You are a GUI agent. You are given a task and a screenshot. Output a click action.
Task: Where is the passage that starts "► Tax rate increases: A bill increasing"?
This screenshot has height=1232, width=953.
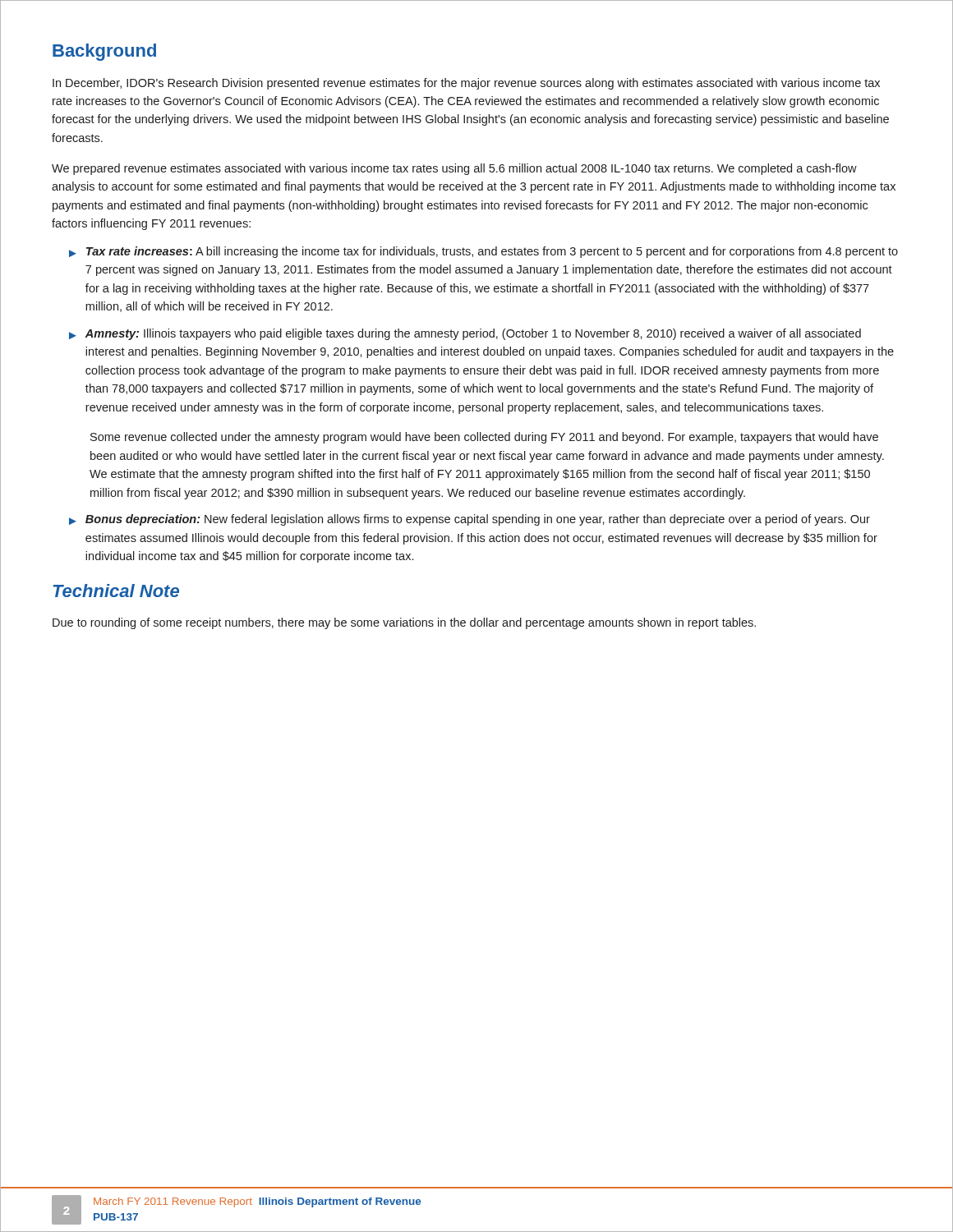484,279
